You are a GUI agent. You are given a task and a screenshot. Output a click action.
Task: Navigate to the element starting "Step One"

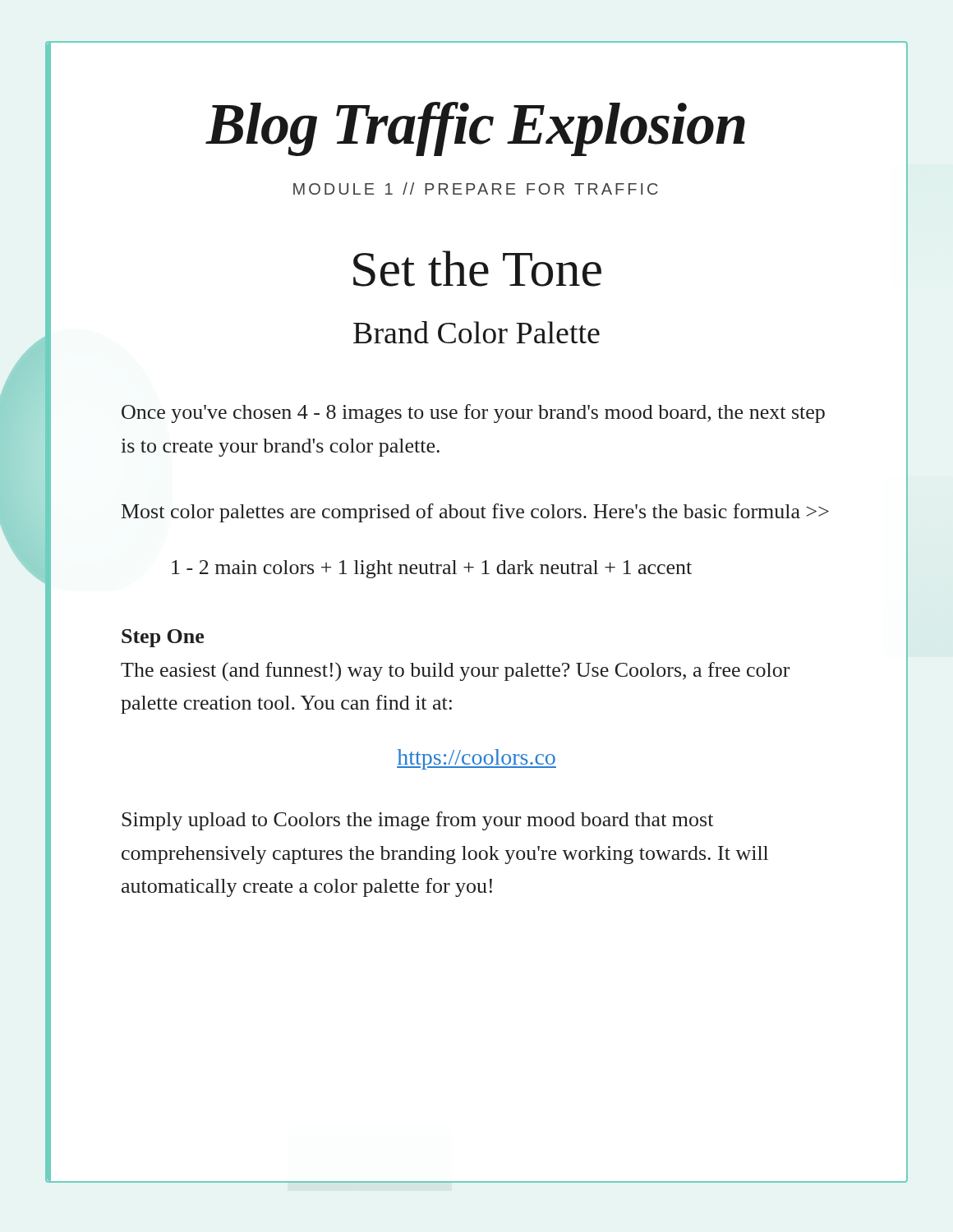pyautogui.click(x=163, y=636)
